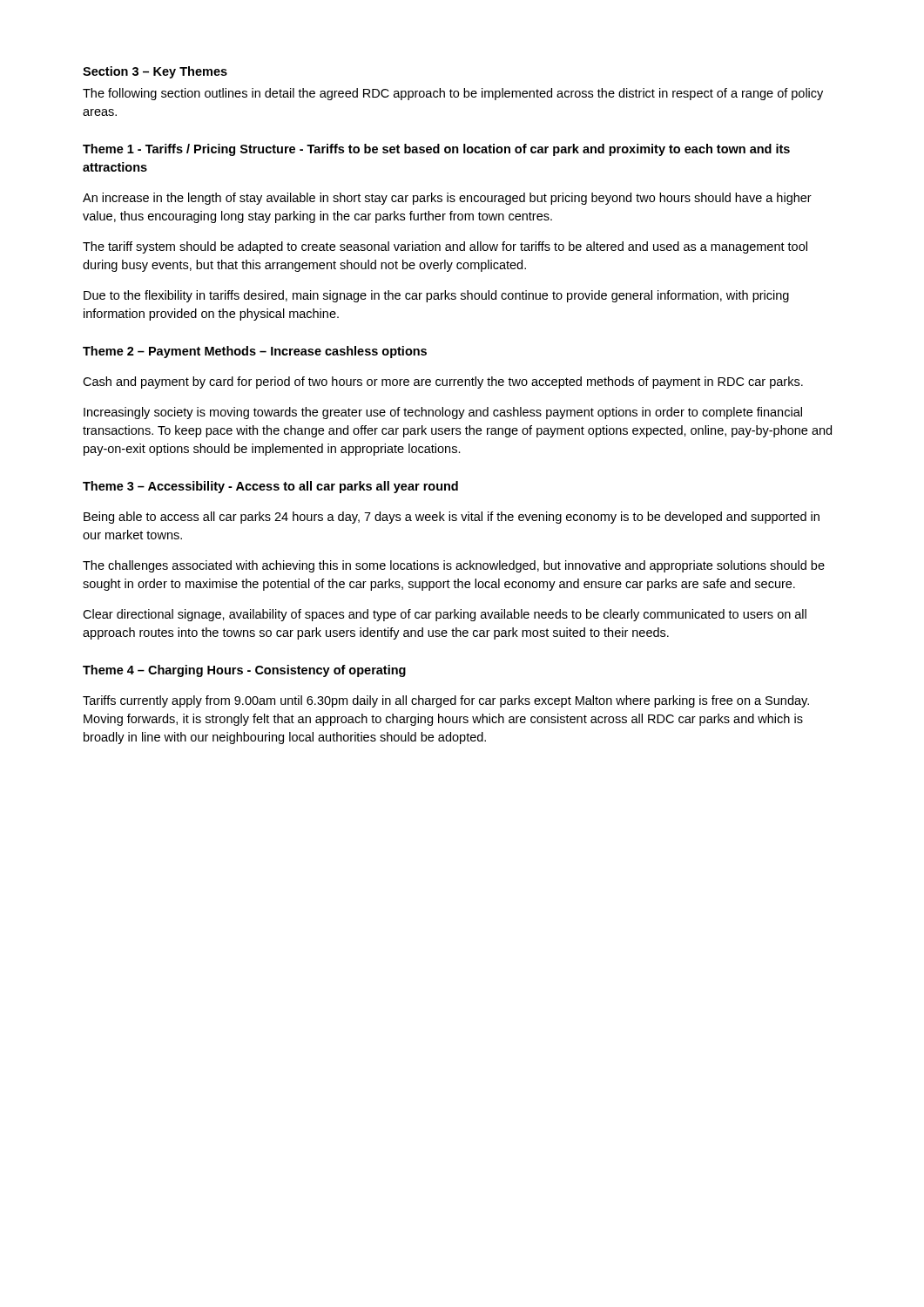Viewport: 924px width, 1307px height.
Task: Navigate to the text starting "An increase in the length of"
Action: [447, 207]
